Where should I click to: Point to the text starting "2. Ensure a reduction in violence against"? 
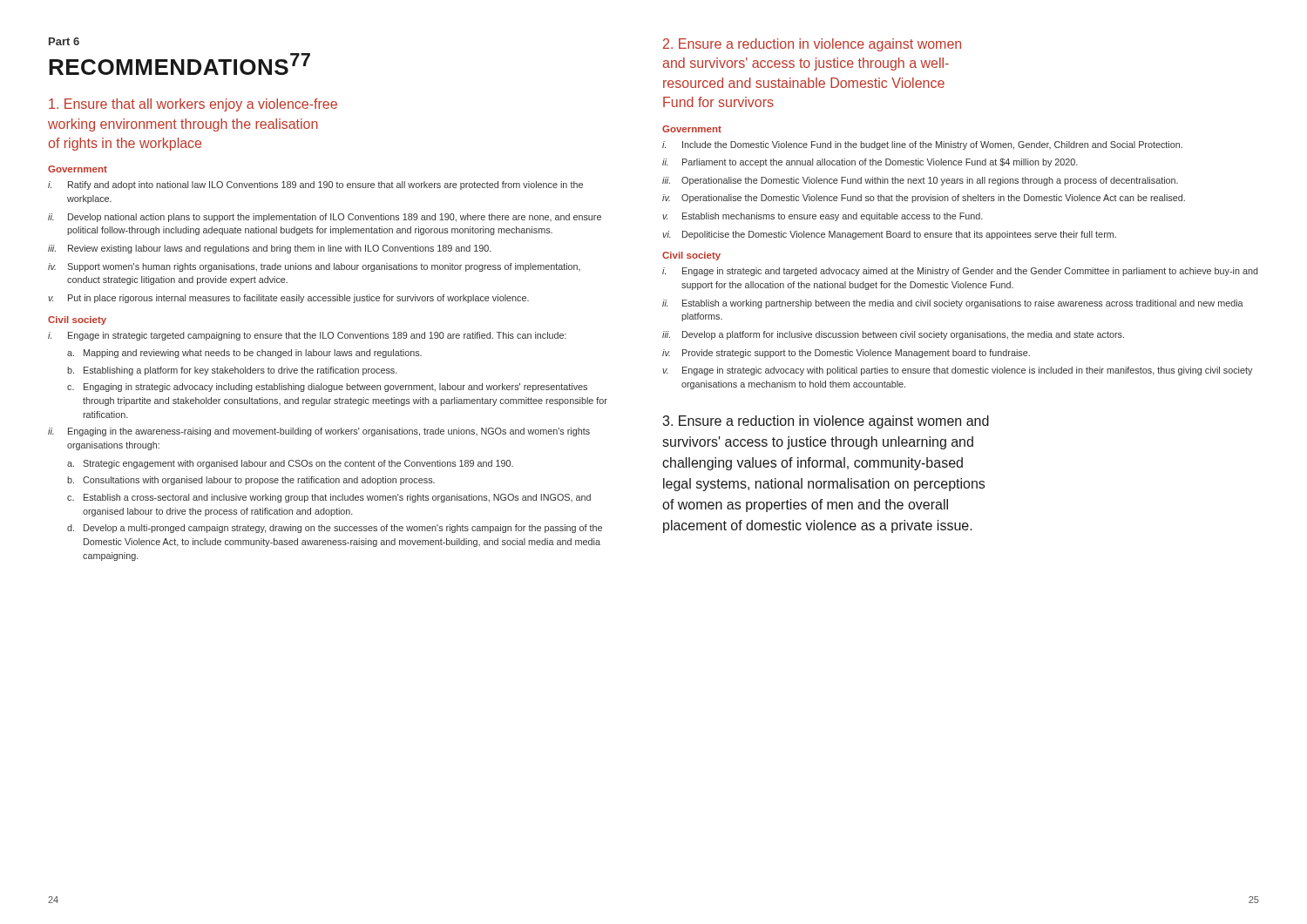coord(812,45)
